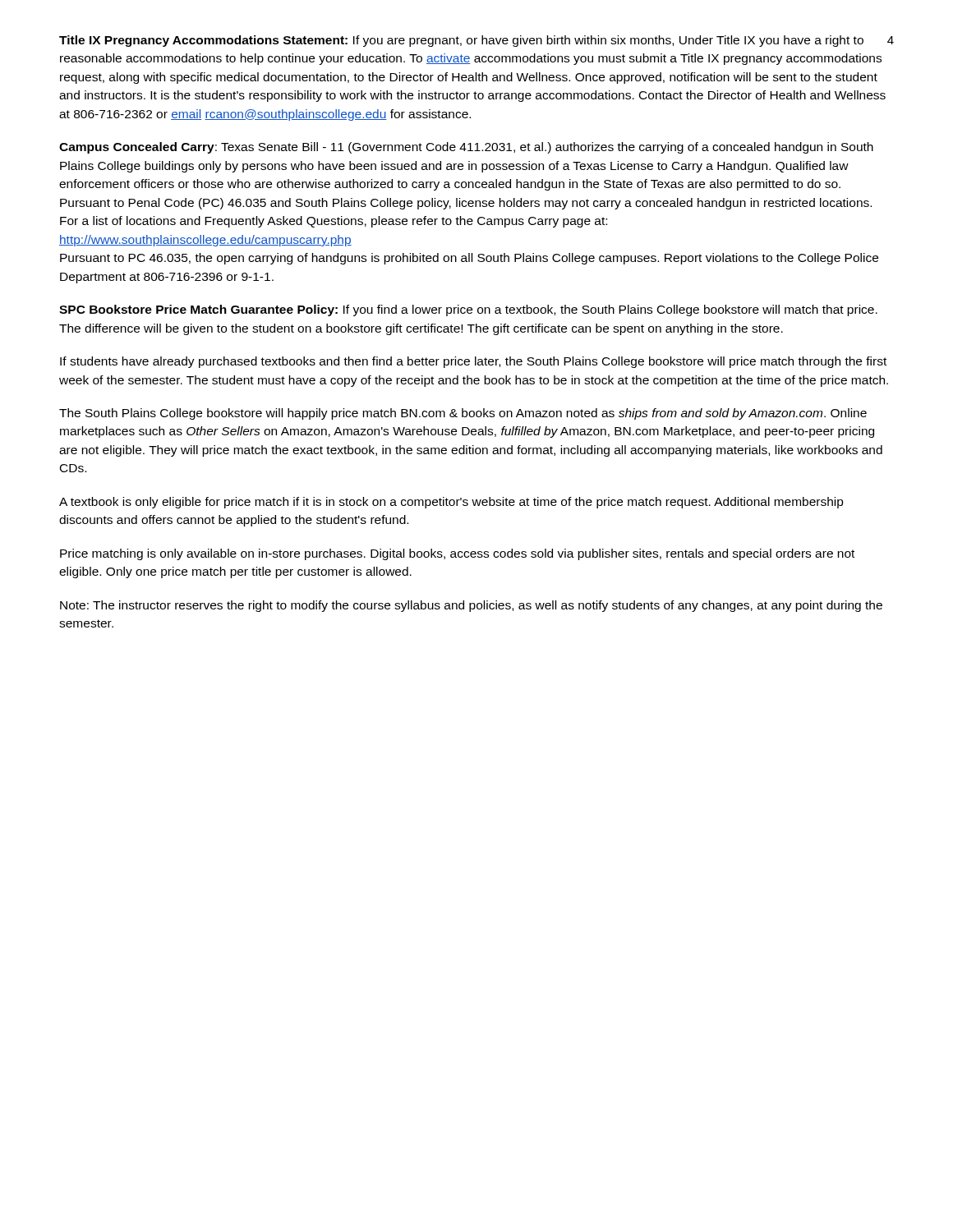The height and width of the screenshot is (1232, 953).
Task: Where is the passage that starts "Campus Concealed Carry:"?
Action: 469,212
